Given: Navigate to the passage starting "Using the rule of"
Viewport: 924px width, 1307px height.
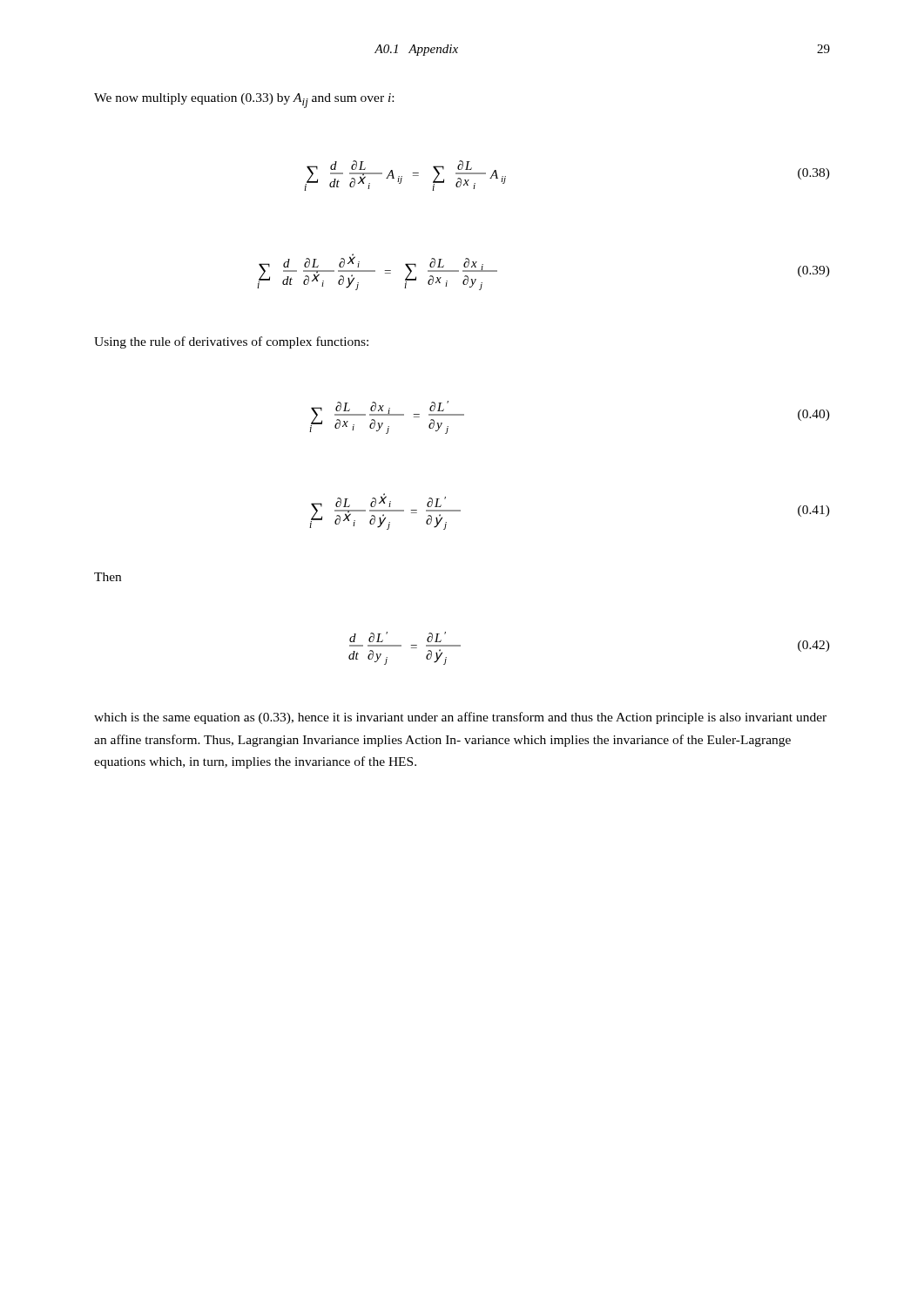Looking at the screenshot, I should coord(232,341).
